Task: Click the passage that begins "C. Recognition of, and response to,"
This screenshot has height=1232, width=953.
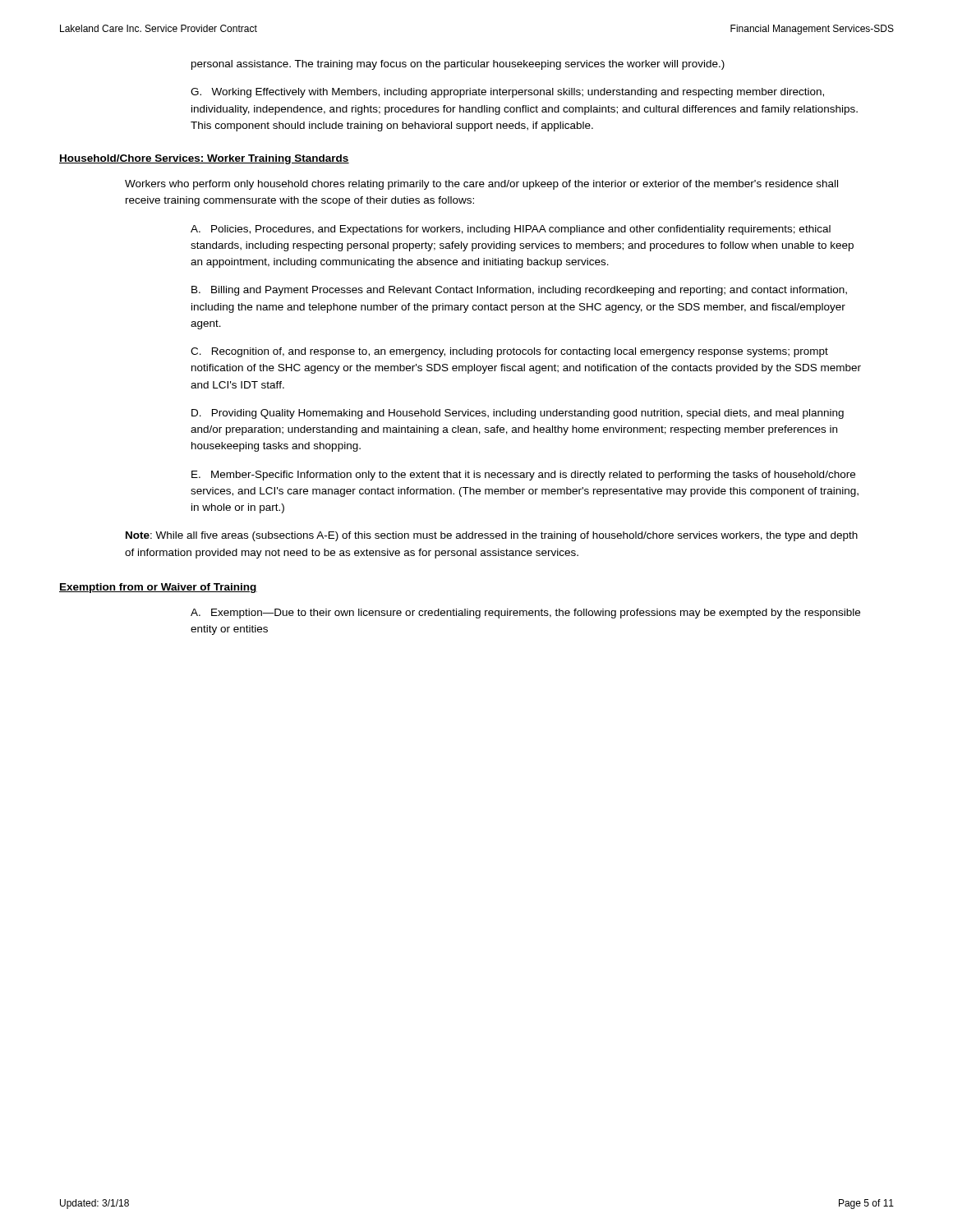Action: (x=526, y=368)
